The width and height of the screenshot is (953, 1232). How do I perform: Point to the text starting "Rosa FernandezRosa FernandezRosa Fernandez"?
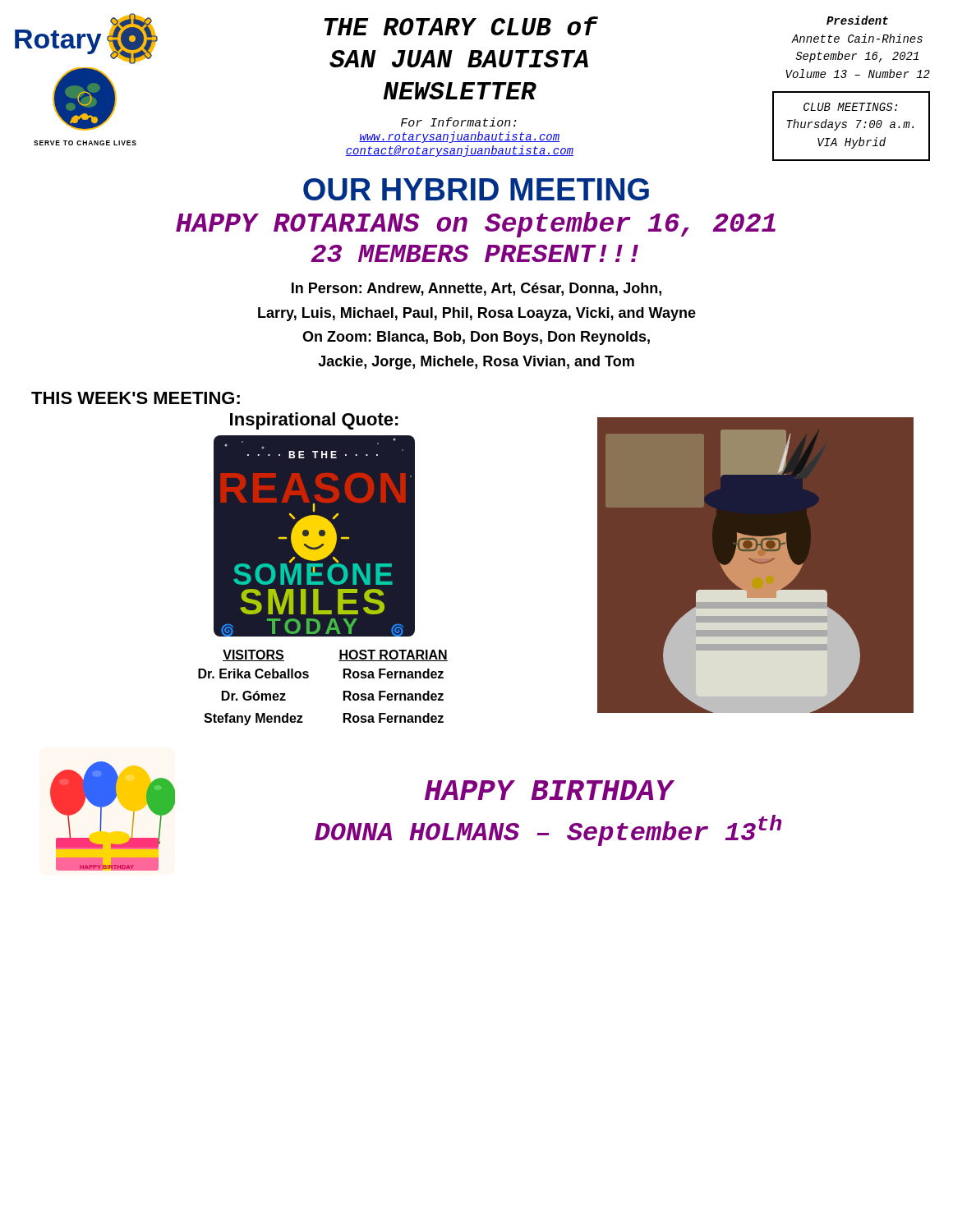[x=393, y=696]
